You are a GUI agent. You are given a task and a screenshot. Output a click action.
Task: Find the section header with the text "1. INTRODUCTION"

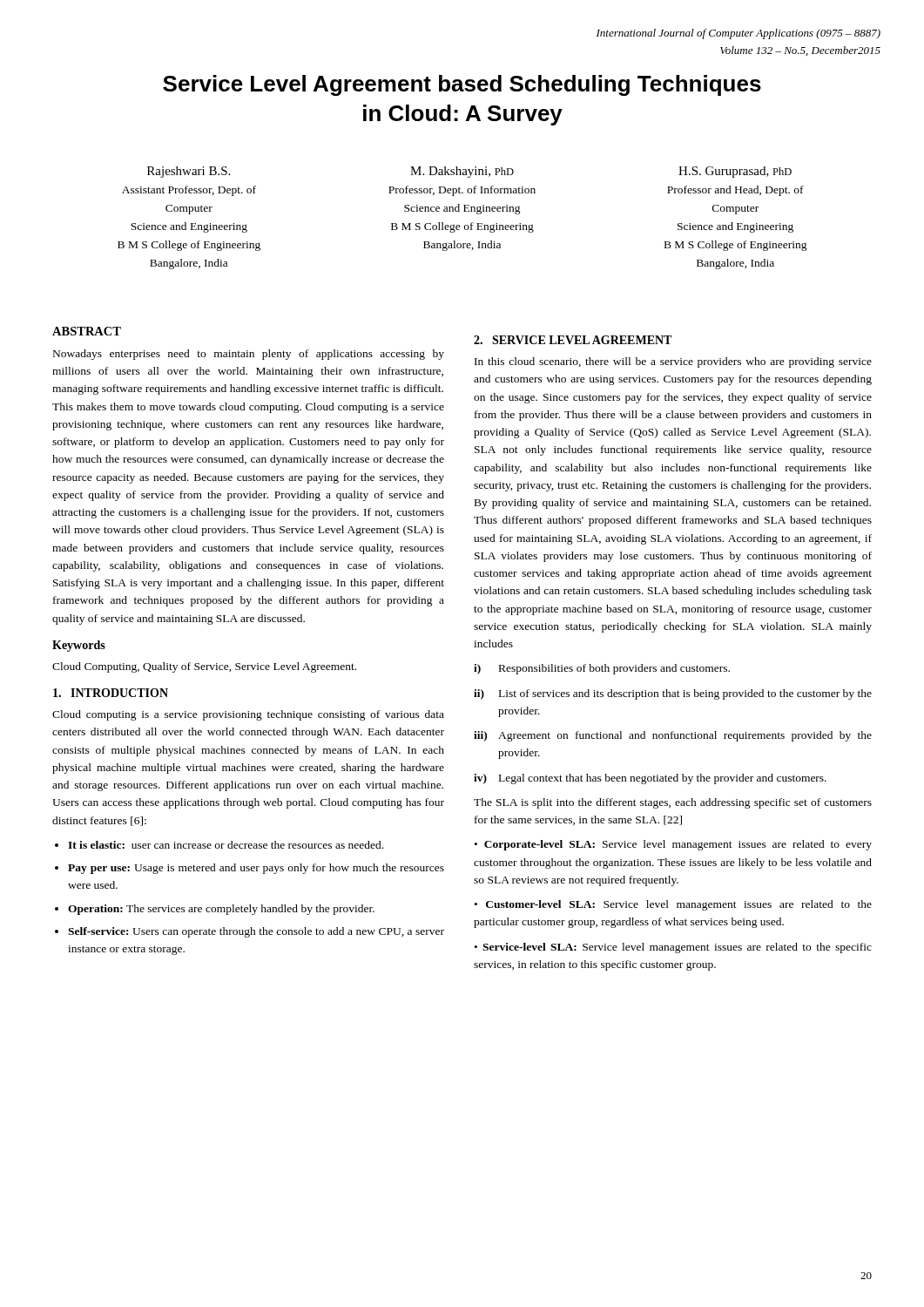point(110,693)
